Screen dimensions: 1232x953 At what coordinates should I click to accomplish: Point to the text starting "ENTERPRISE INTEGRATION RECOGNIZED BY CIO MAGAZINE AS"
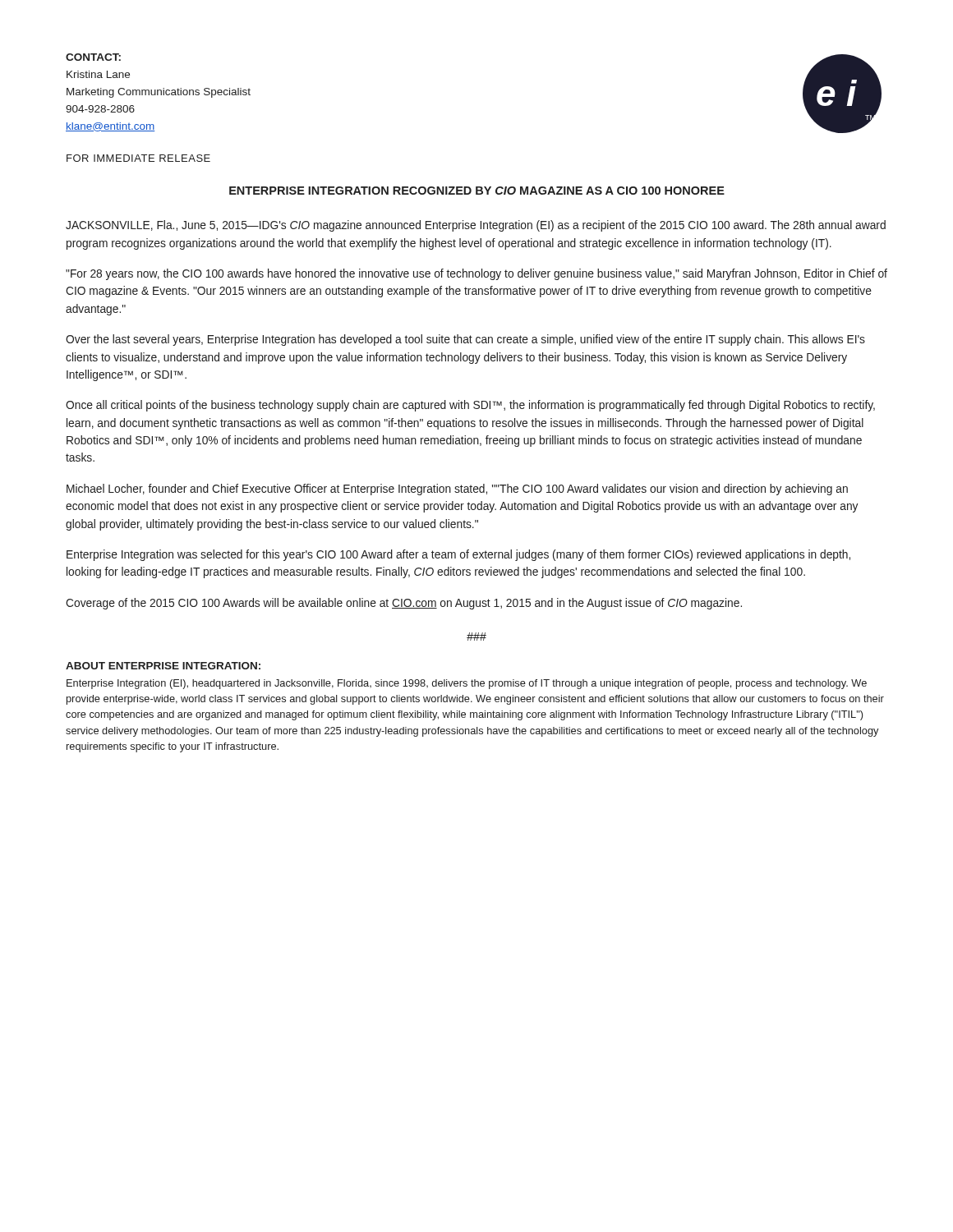[476, 191]
